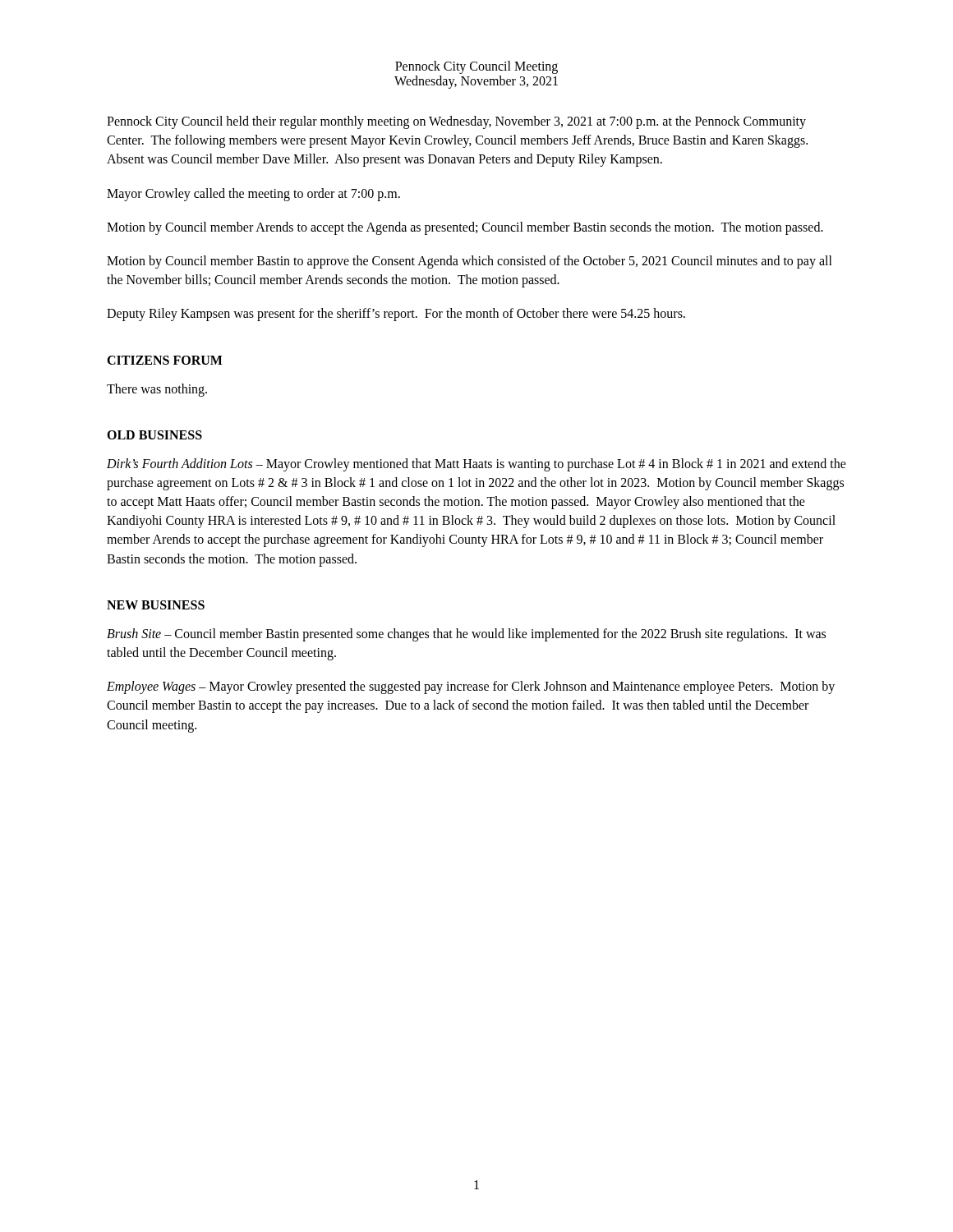This screenshot has width=953, height=1232.
Task: Find the section header that reads "OLD BUSINESS"
Action: (x=154, y=435)
